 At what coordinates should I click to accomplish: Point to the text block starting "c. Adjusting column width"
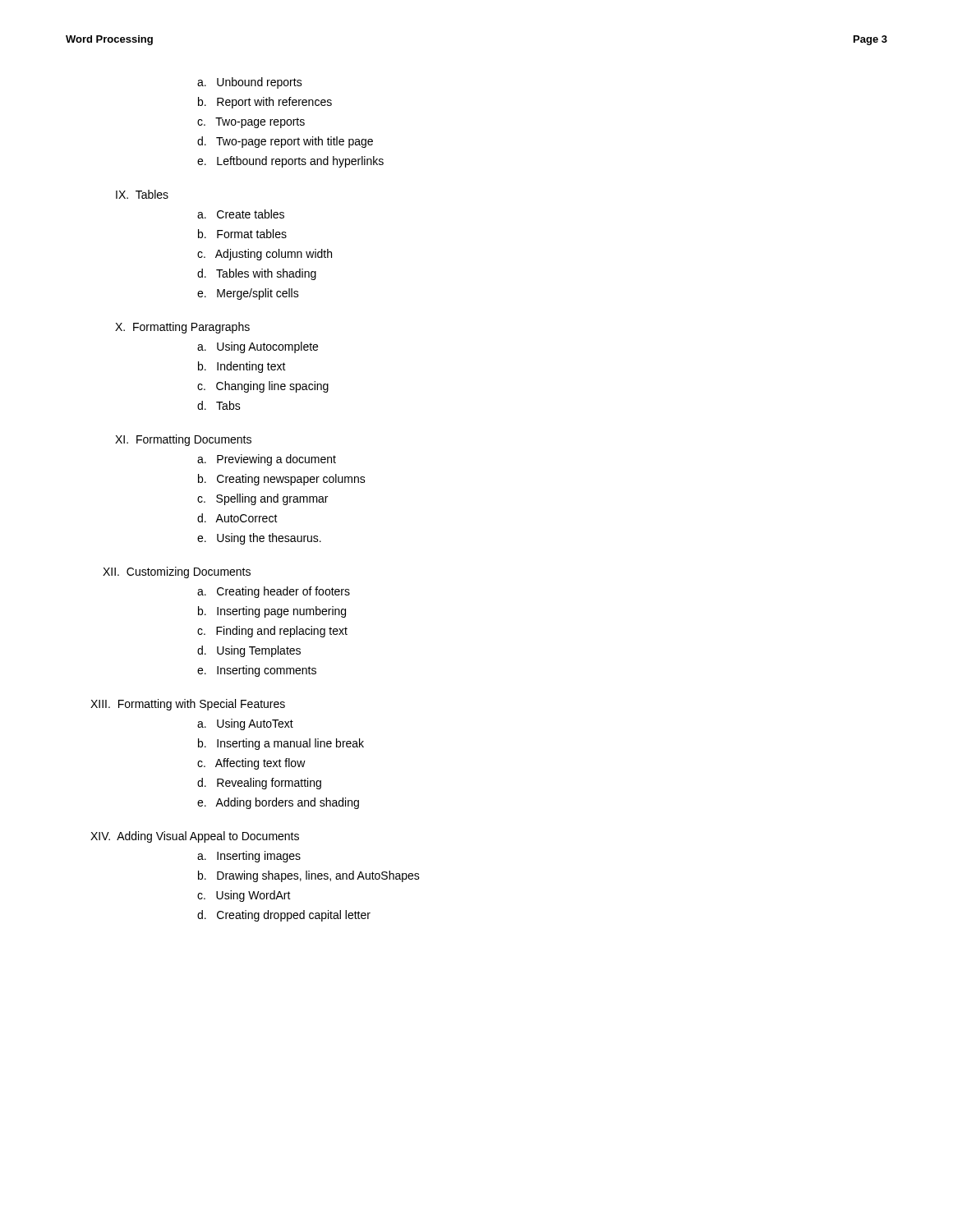pyautogui.click(x=265, y=254)
